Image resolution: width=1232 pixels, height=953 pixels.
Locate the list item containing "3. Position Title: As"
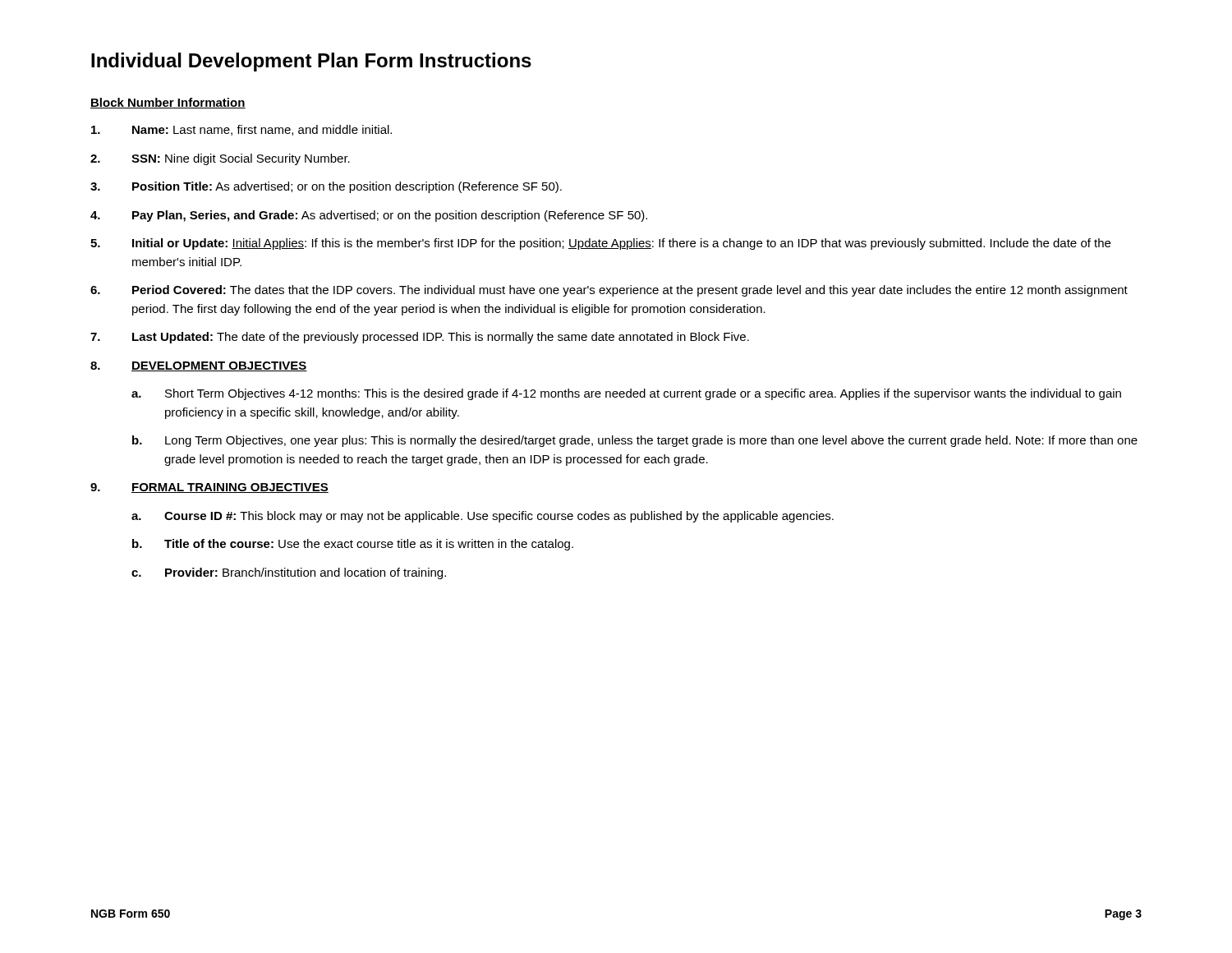(x=326, y=187)
